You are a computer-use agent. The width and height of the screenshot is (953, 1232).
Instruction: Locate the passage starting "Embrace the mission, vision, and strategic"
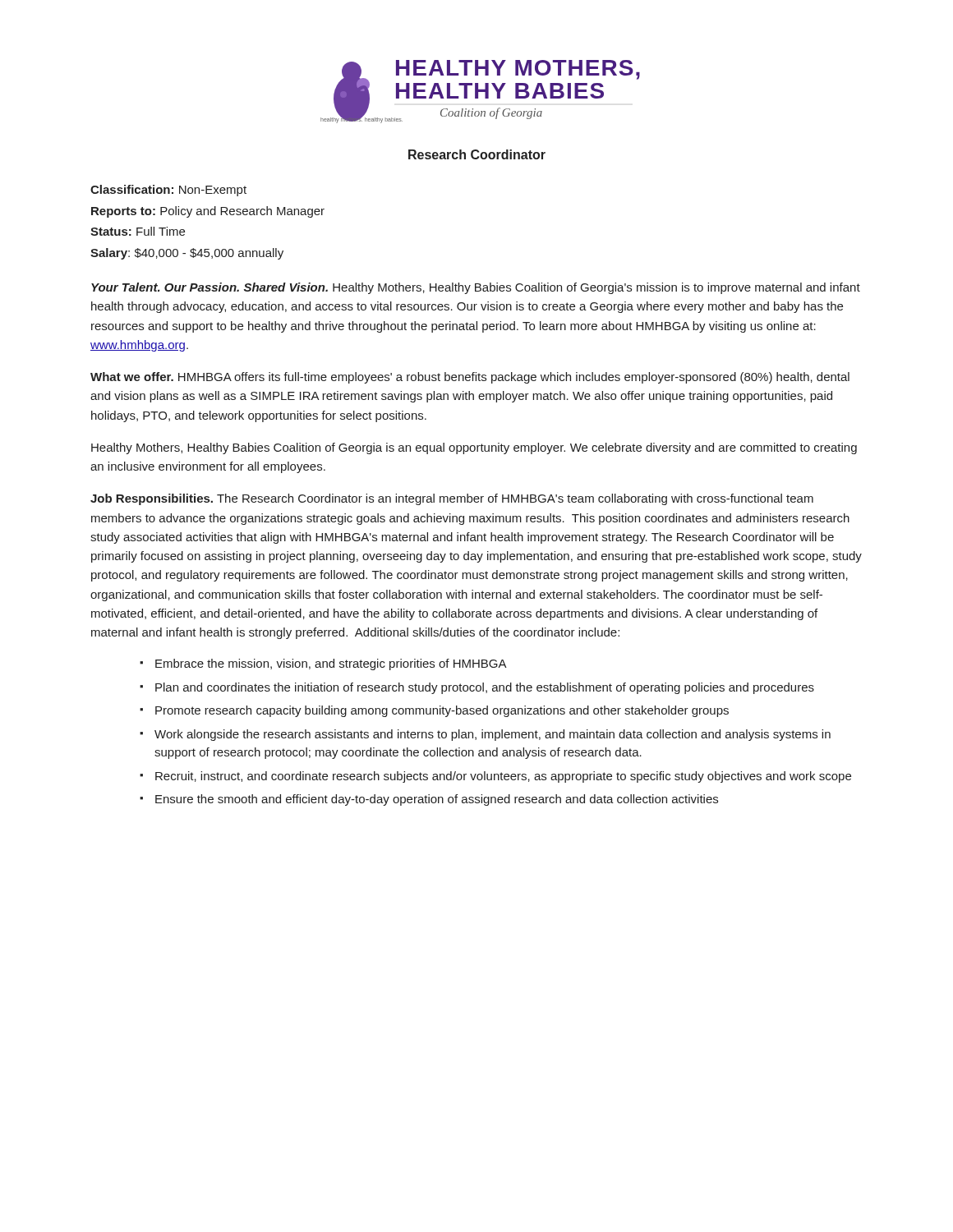click(331, 663)
